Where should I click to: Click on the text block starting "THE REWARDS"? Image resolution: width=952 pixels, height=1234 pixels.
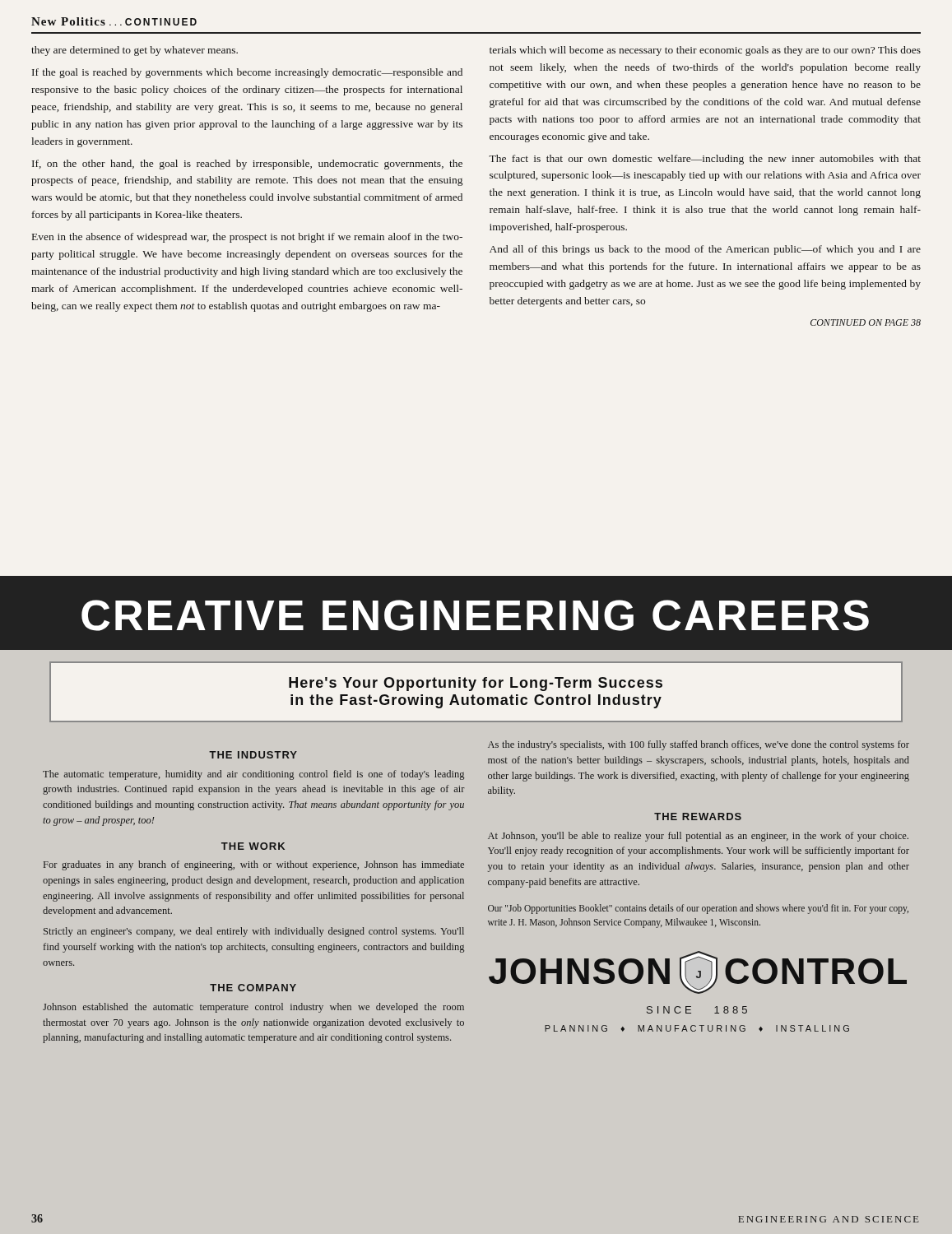tap(698, 817)
